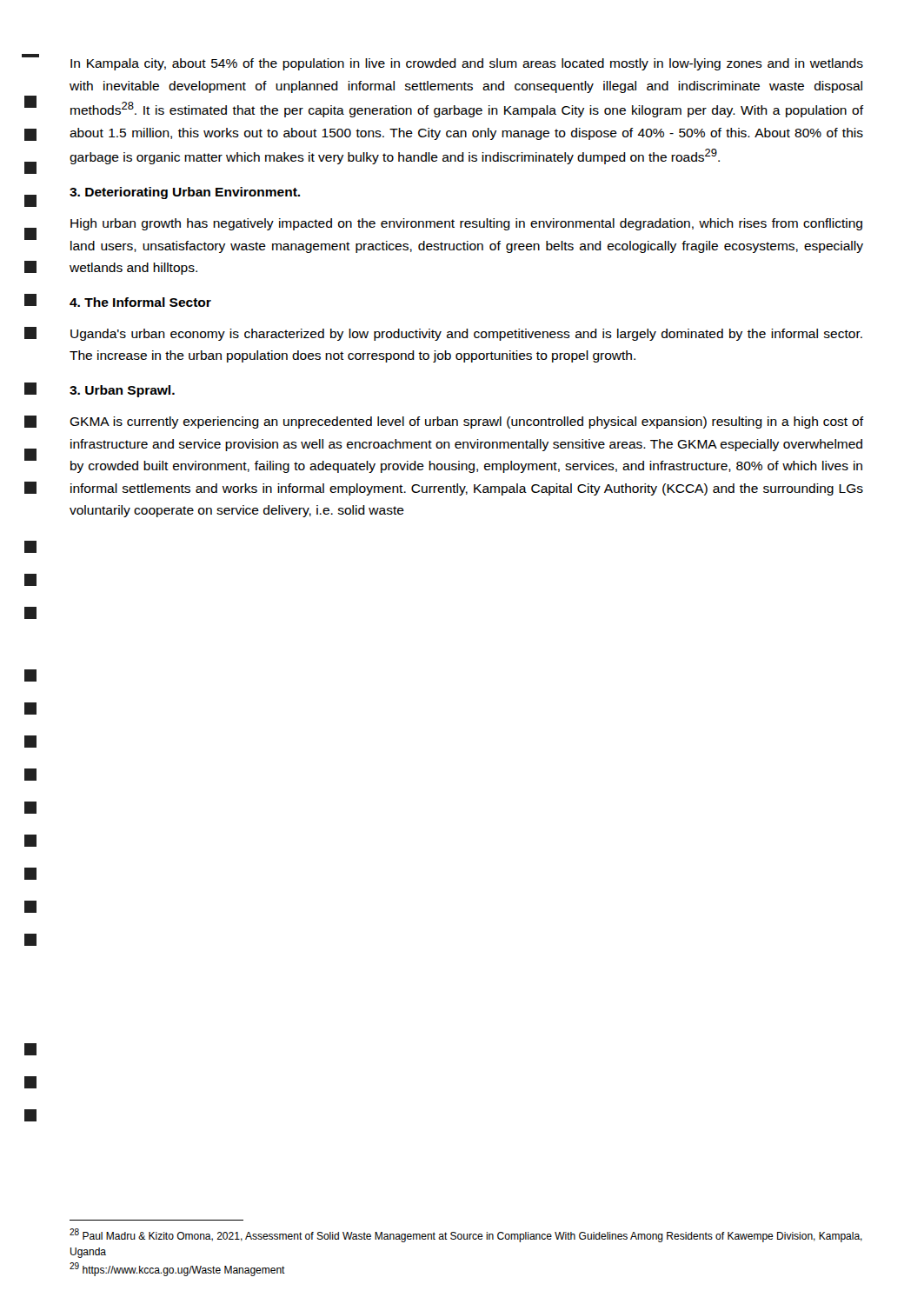
Task: Point to the region starting "3. Deteriorating Urban Environment."
Action: (185, 192)
